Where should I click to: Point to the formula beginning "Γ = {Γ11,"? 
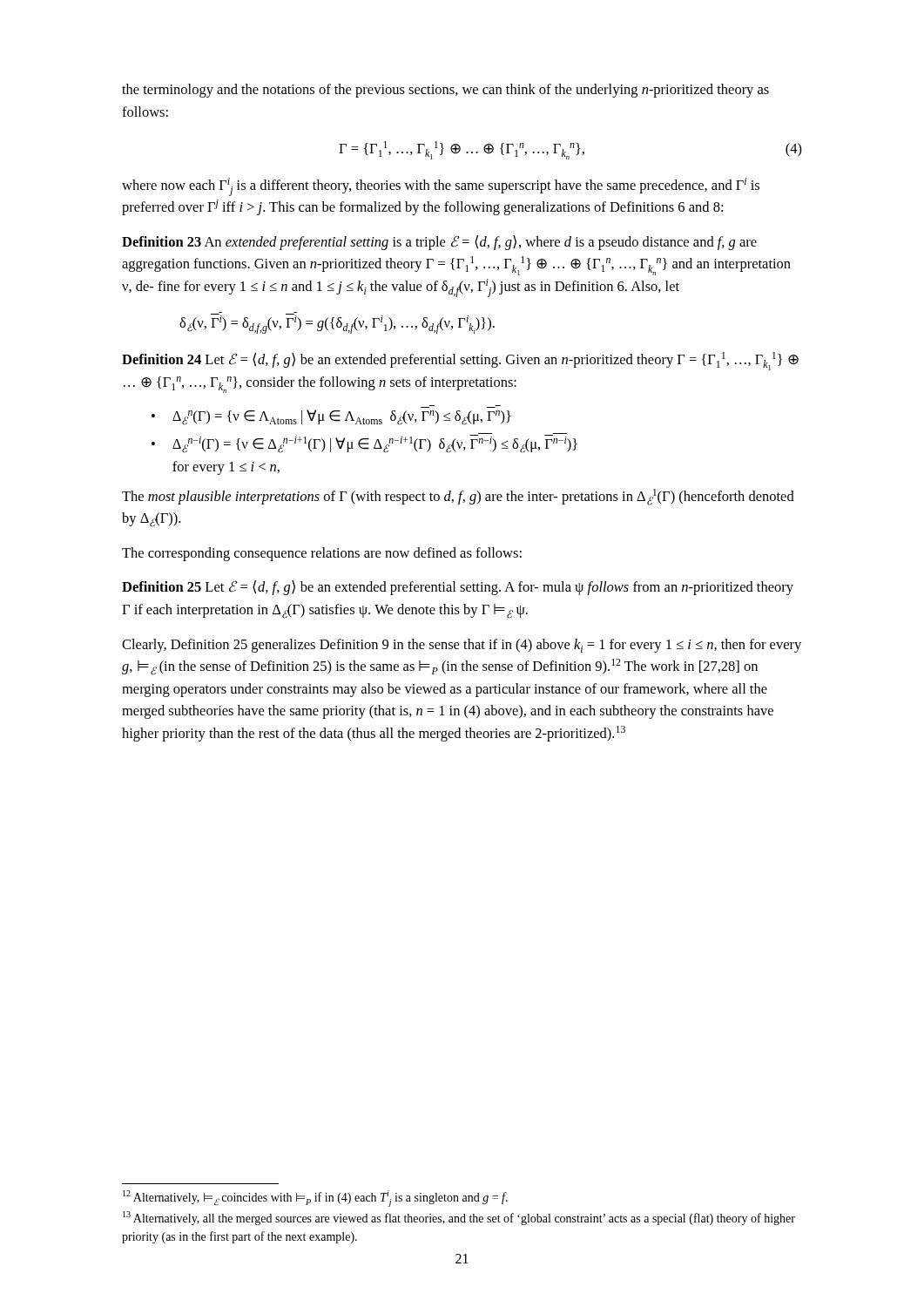click(x=570, y=148)
